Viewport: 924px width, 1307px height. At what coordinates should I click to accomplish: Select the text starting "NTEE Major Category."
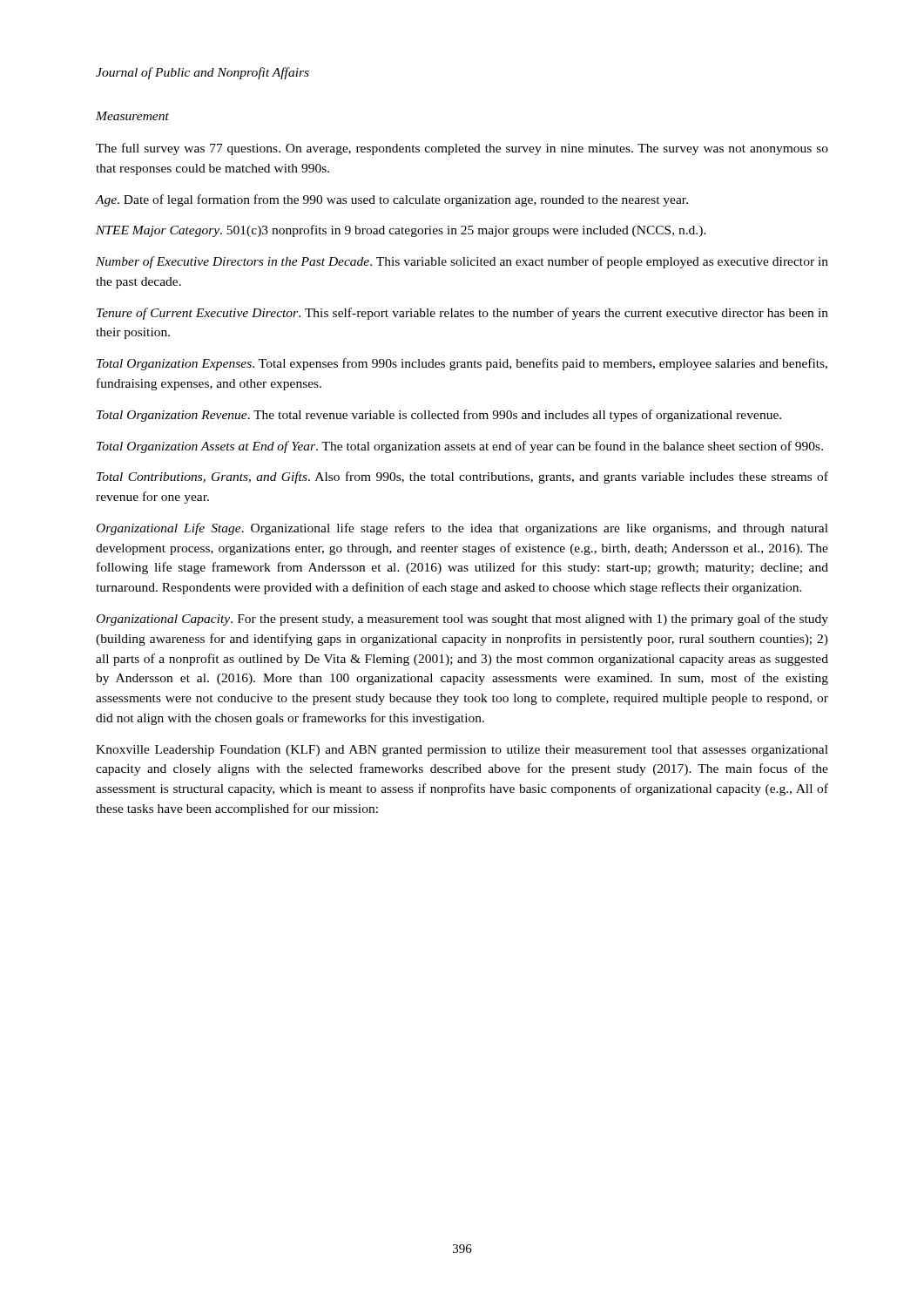(401, 230)
